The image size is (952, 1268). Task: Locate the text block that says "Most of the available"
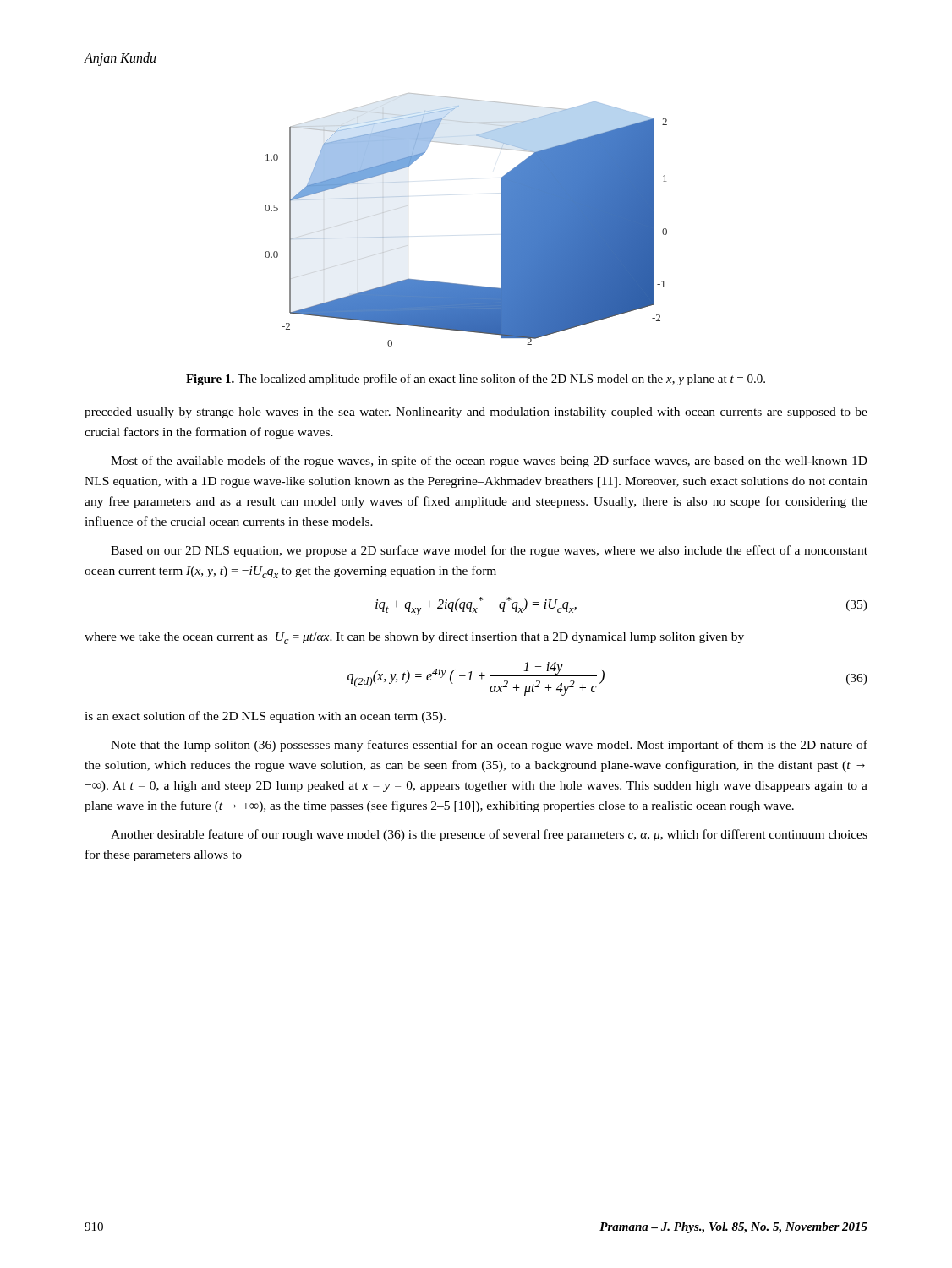pyautogui.click(x=476, y=491)
